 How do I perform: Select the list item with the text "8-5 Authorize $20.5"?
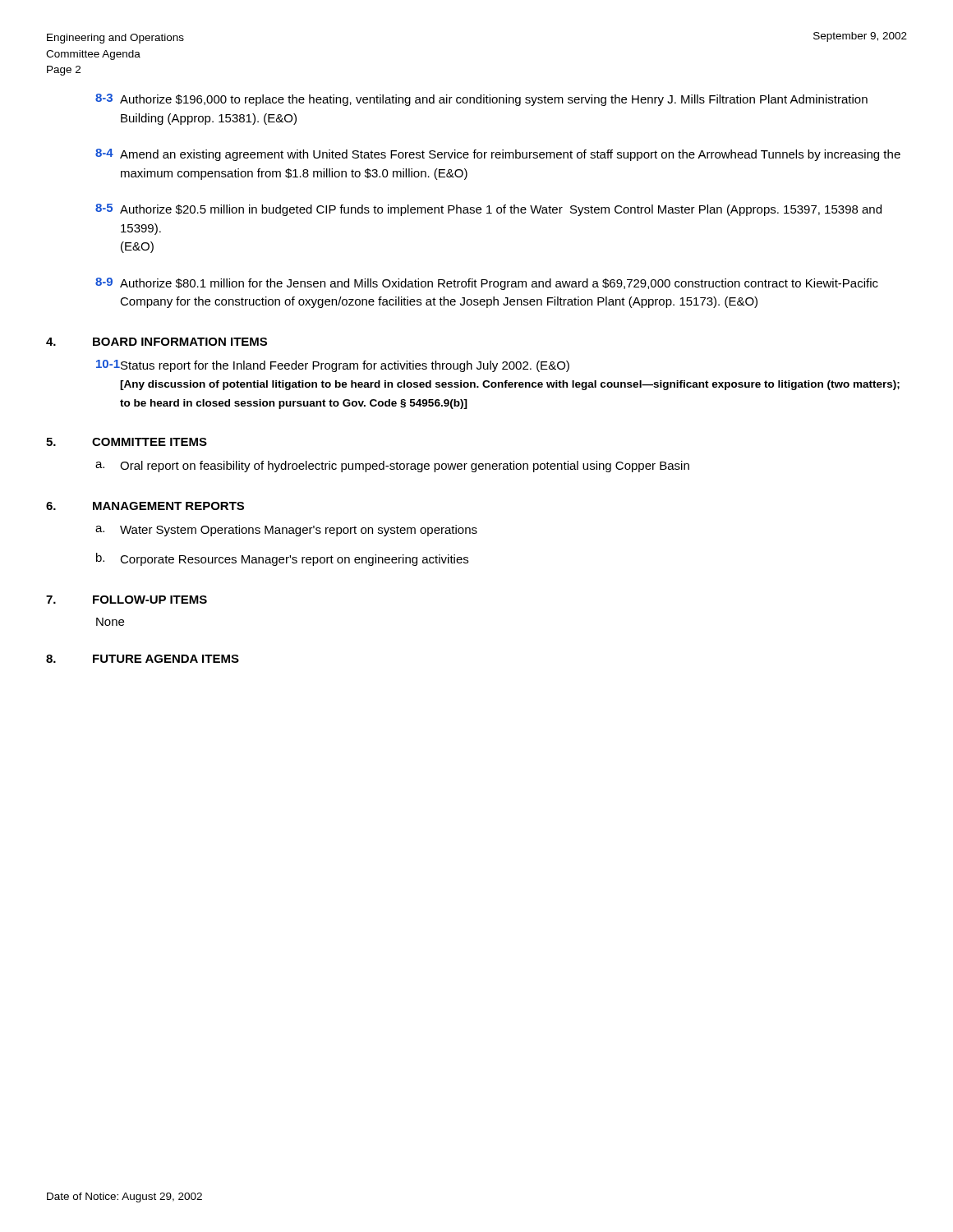[488, 210]
